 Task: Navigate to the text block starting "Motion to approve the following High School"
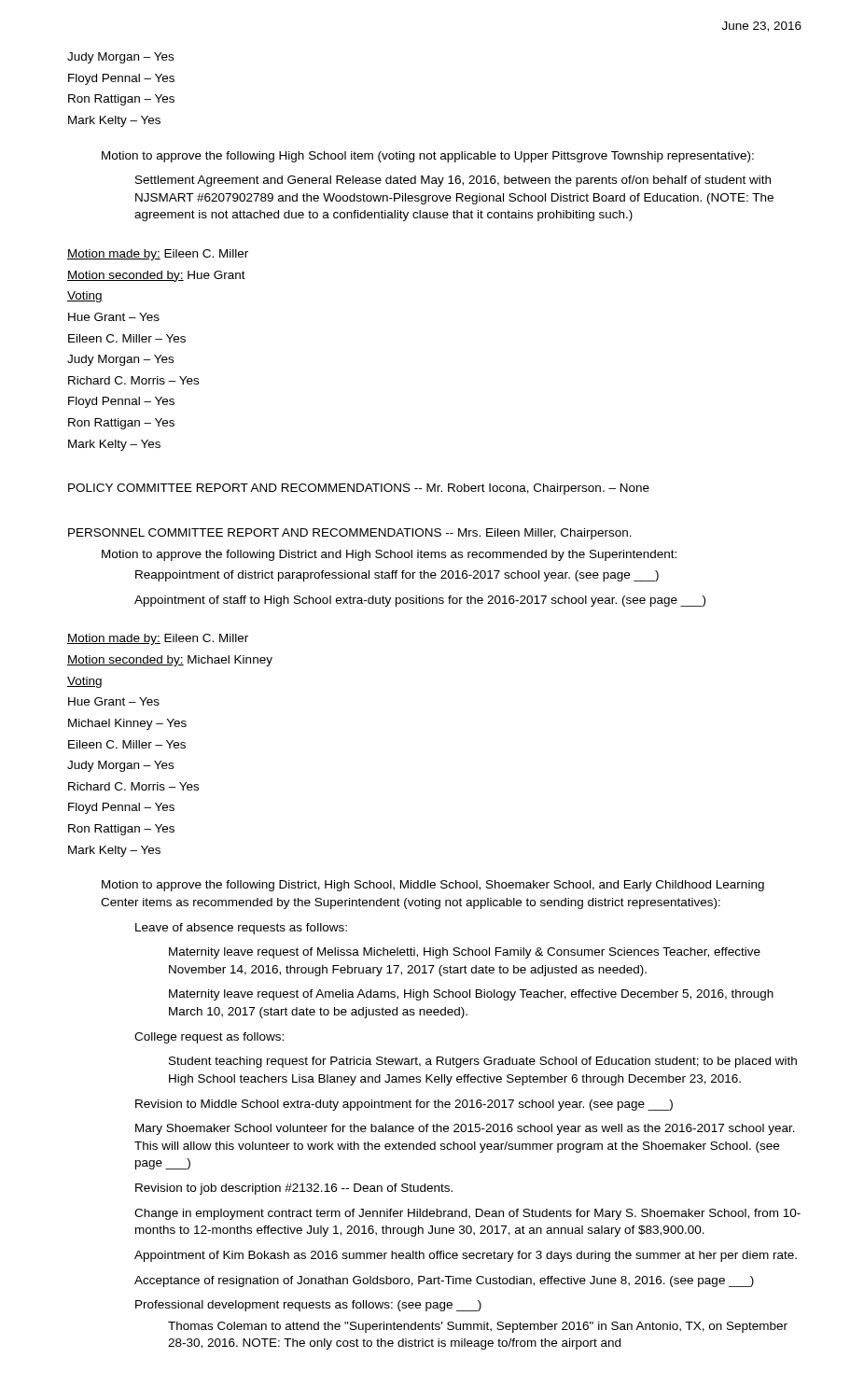tap(451, 156)
